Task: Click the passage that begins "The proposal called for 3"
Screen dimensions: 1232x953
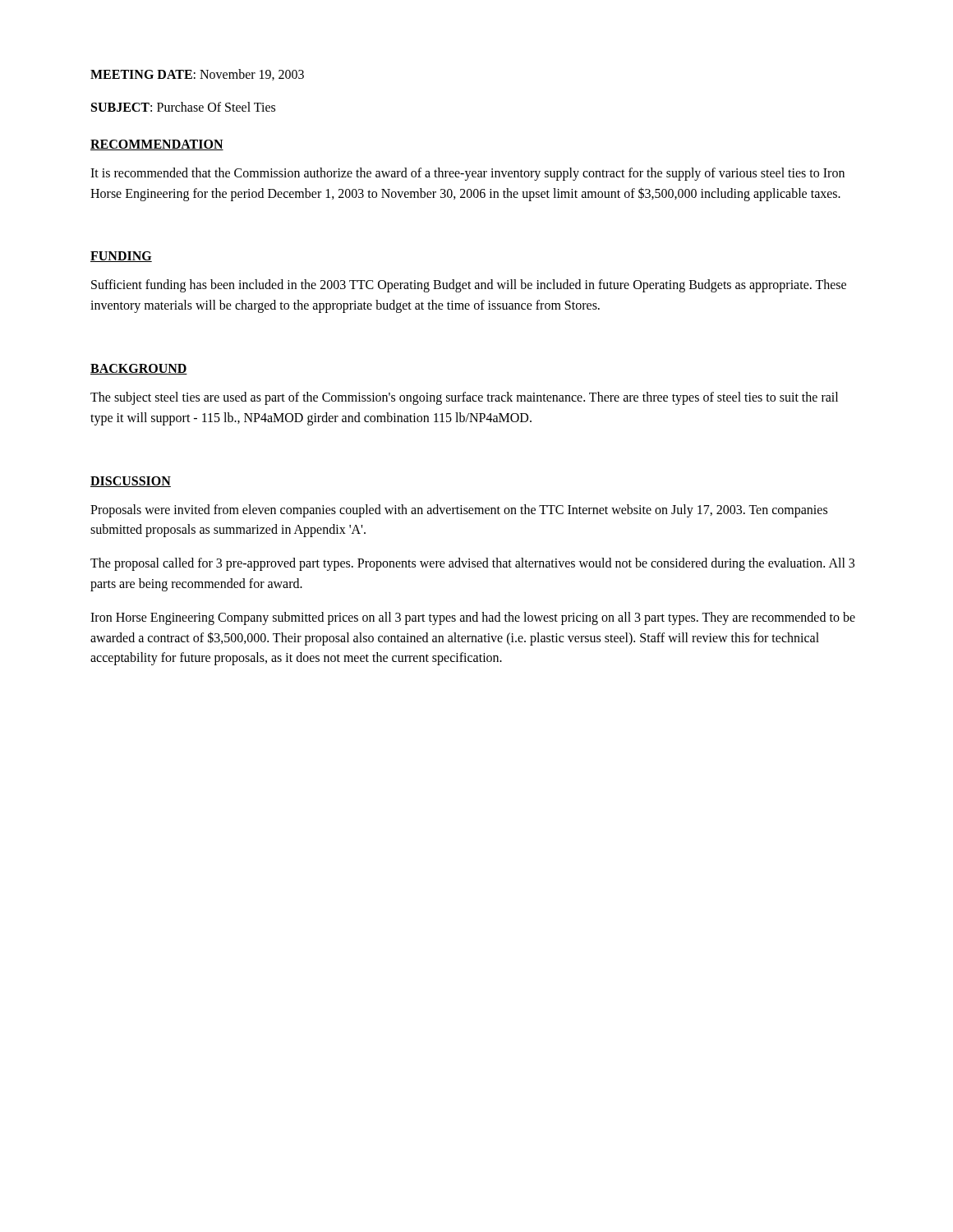Action: pyautogui.click(x=473, y=573)
